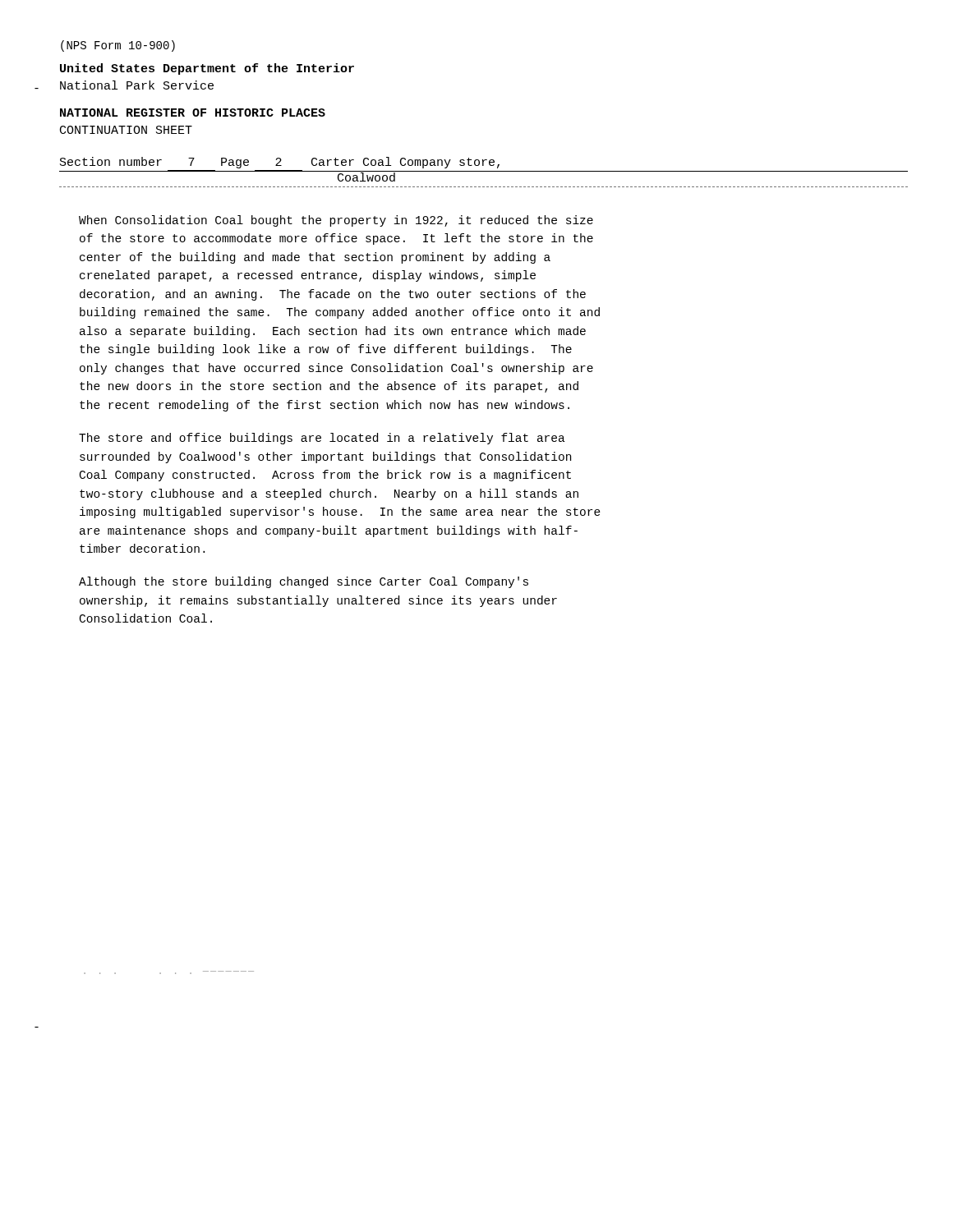967x1232 pixels.
Task: Point to the region starting "The store and"
Action: (x=340, y=494)
